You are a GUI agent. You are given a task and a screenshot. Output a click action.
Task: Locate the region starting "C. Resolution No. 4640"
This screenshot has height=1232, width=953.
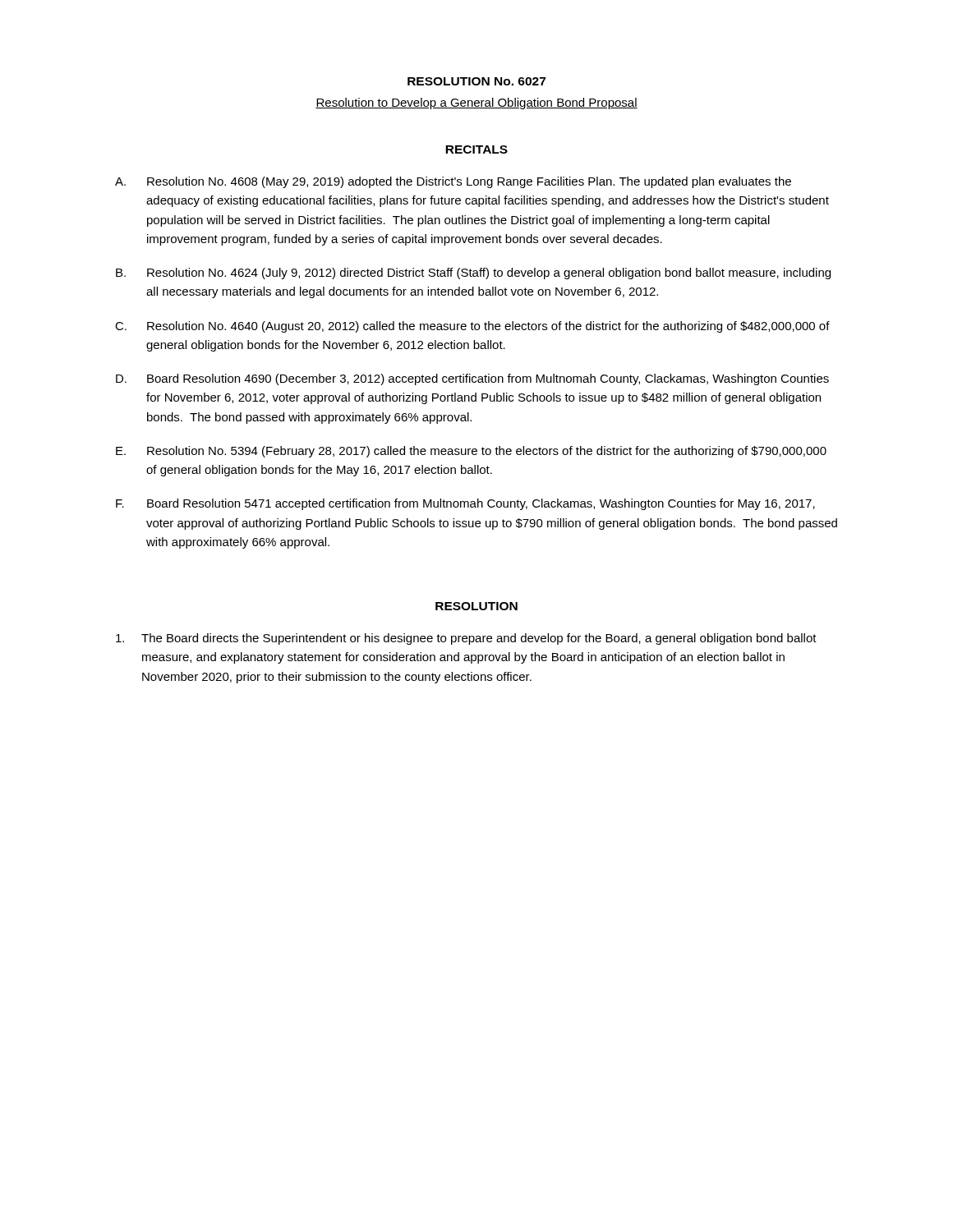tap(476, 335)
